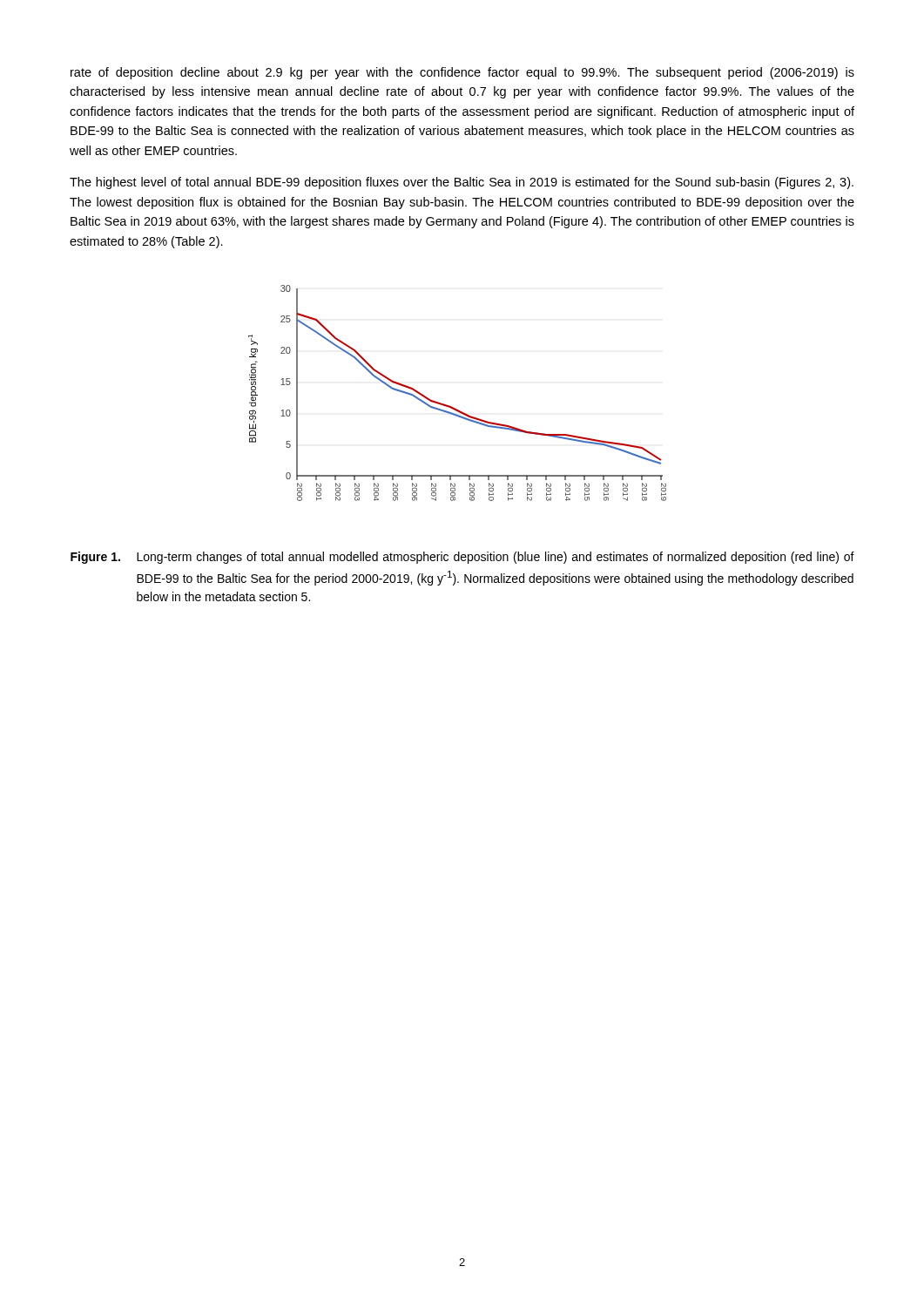Screen dimensions: 1307x924
Task: Click on the line chart
Action: pyautogui.click(x=462, y=408)
